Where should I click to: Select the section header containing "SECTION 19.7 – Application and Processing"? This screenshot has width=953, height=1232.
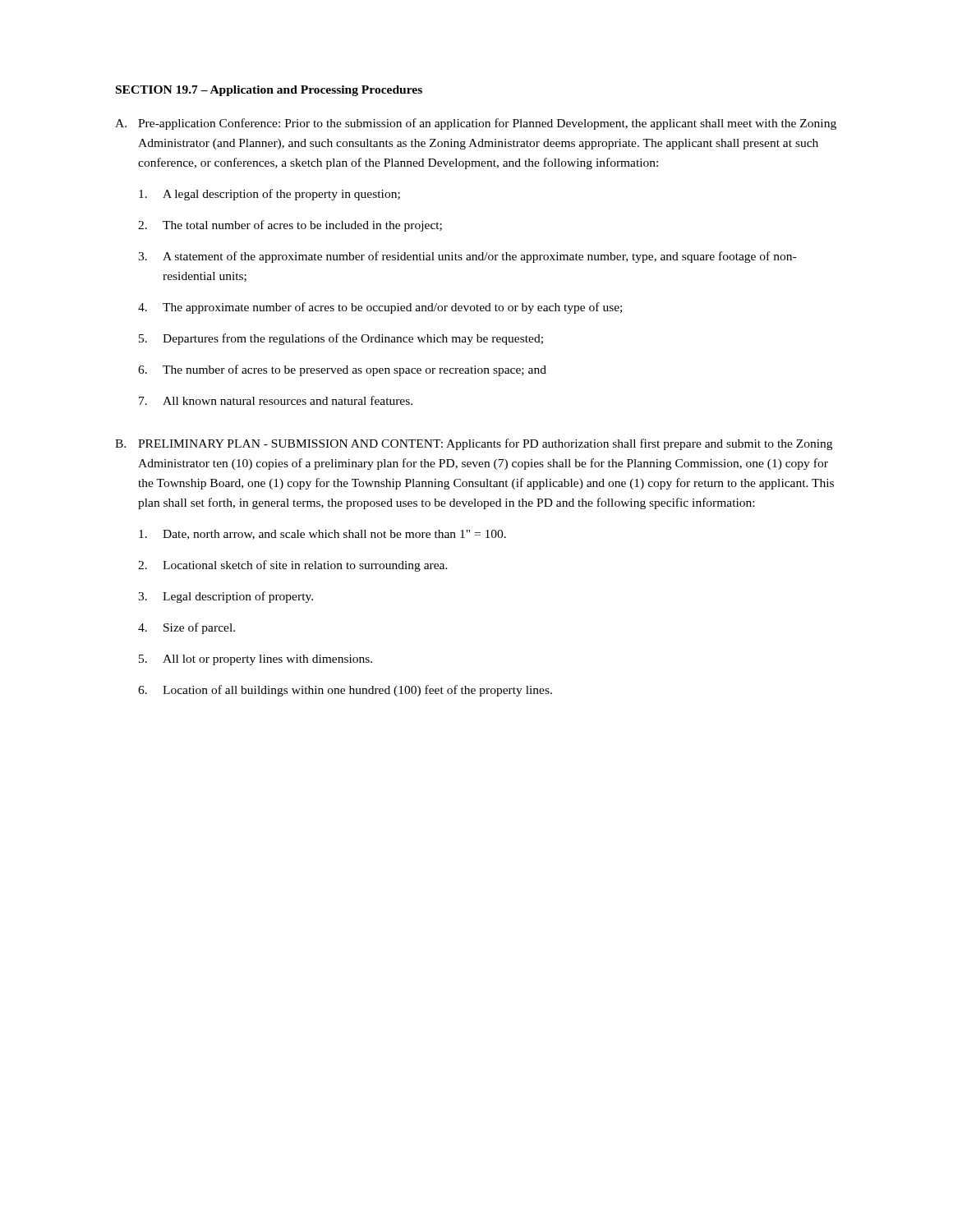tap(269, 89)
